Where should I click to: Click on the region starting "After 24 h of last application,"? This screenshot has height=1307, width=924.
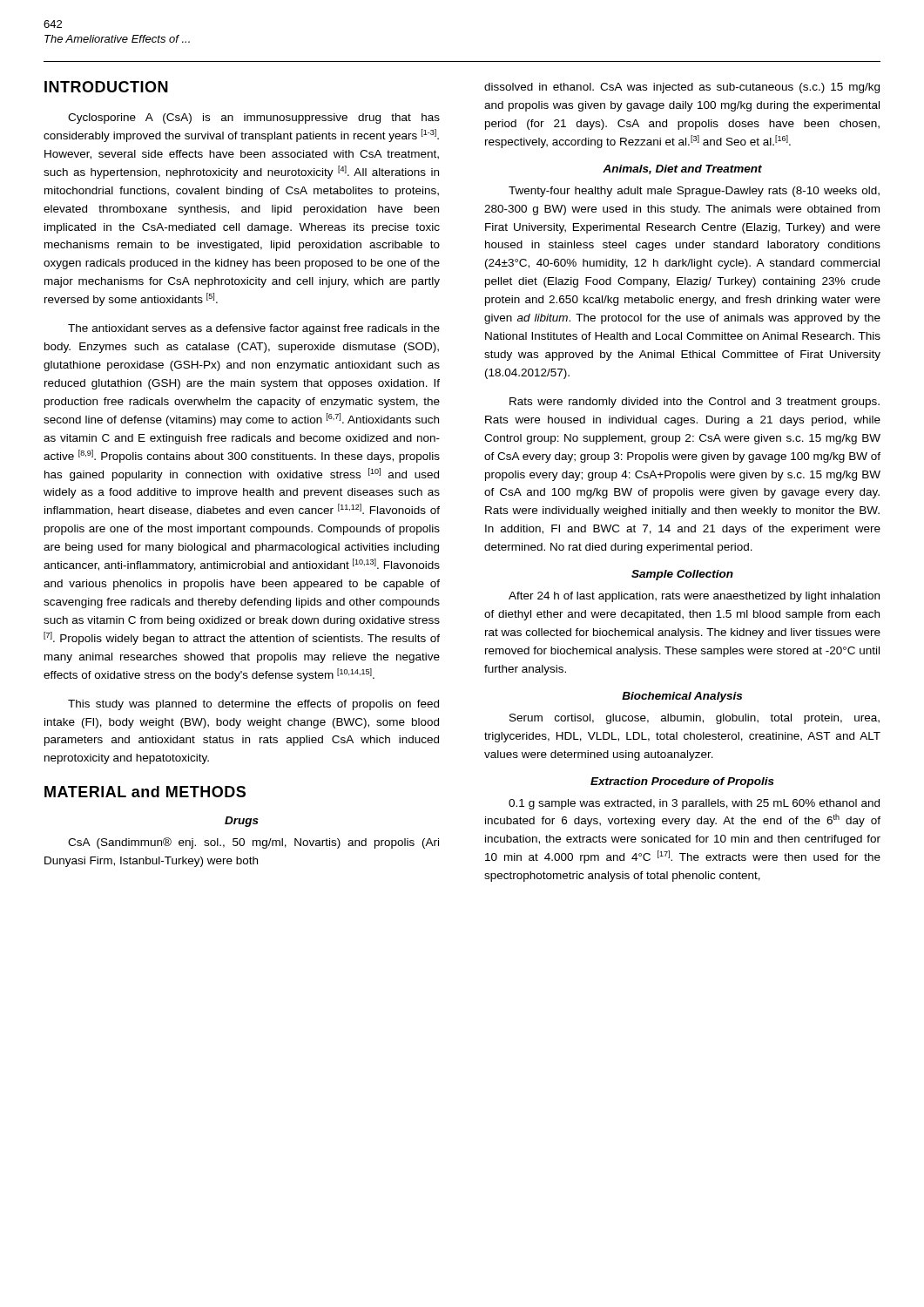coord(682,633)
